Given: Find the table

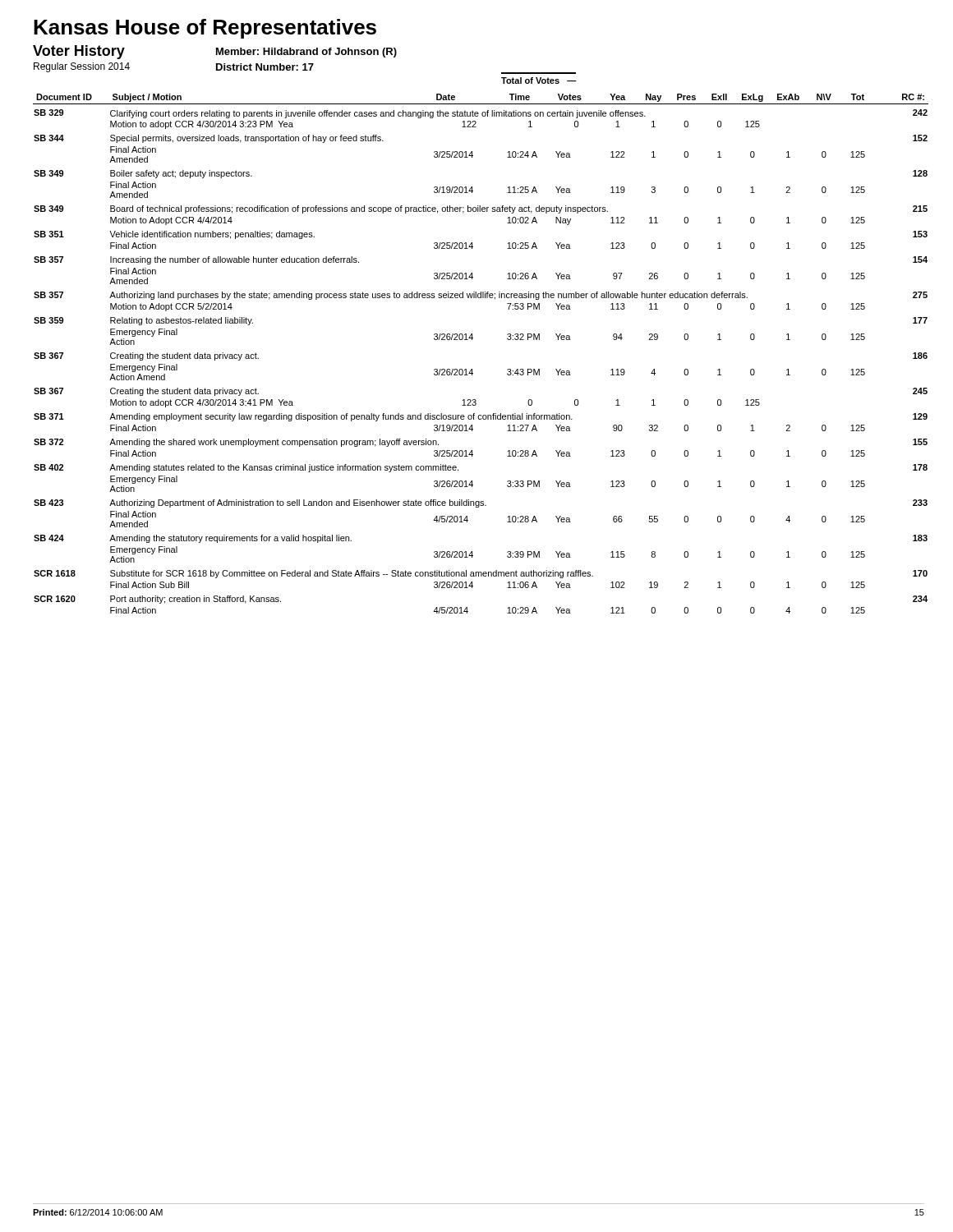Looking at the screenshot, I should [481, 353].
